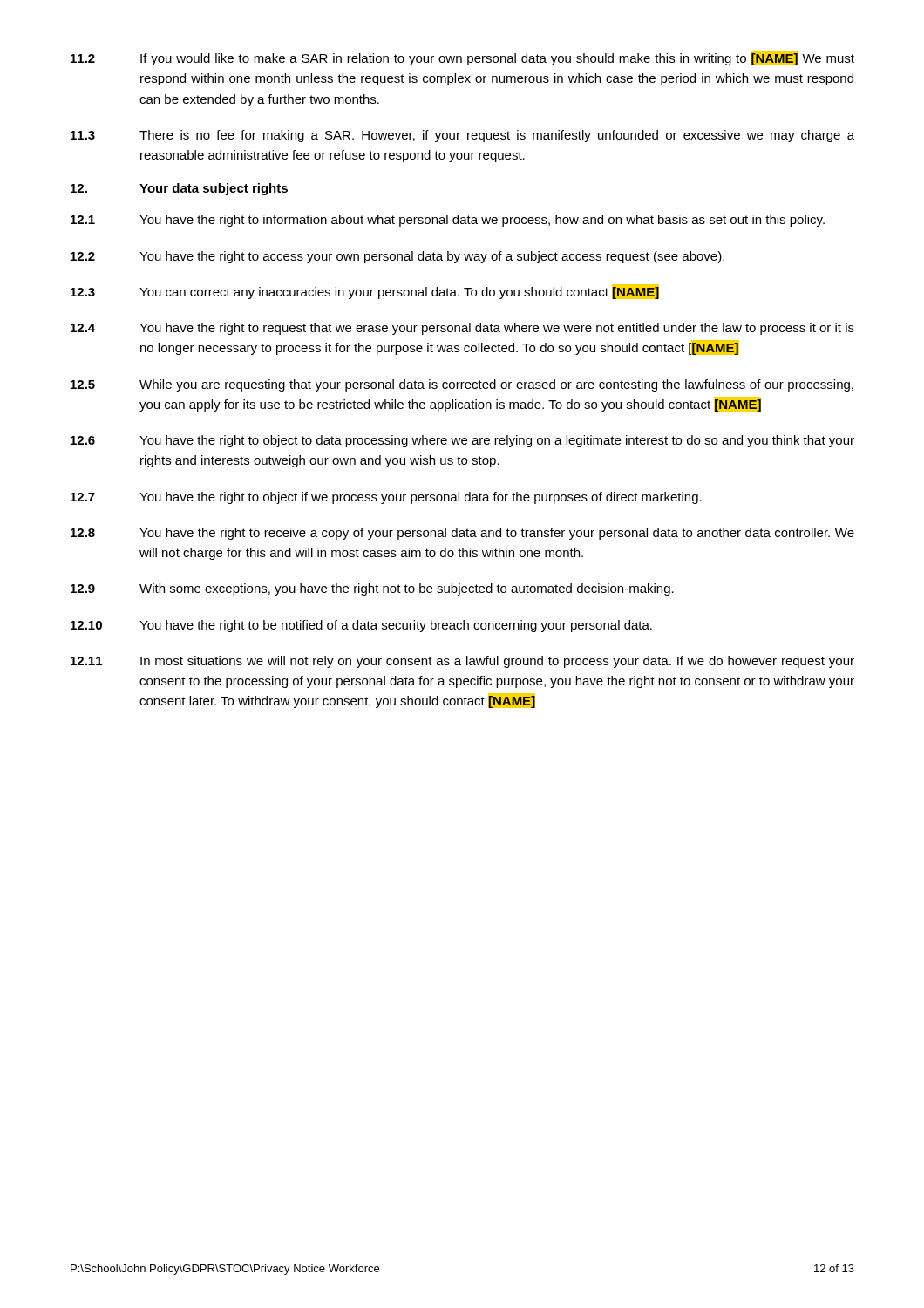Point to the section header beginning "12. Your data"
Viewport: 924px width, 1308px height.
click(179, 188)
